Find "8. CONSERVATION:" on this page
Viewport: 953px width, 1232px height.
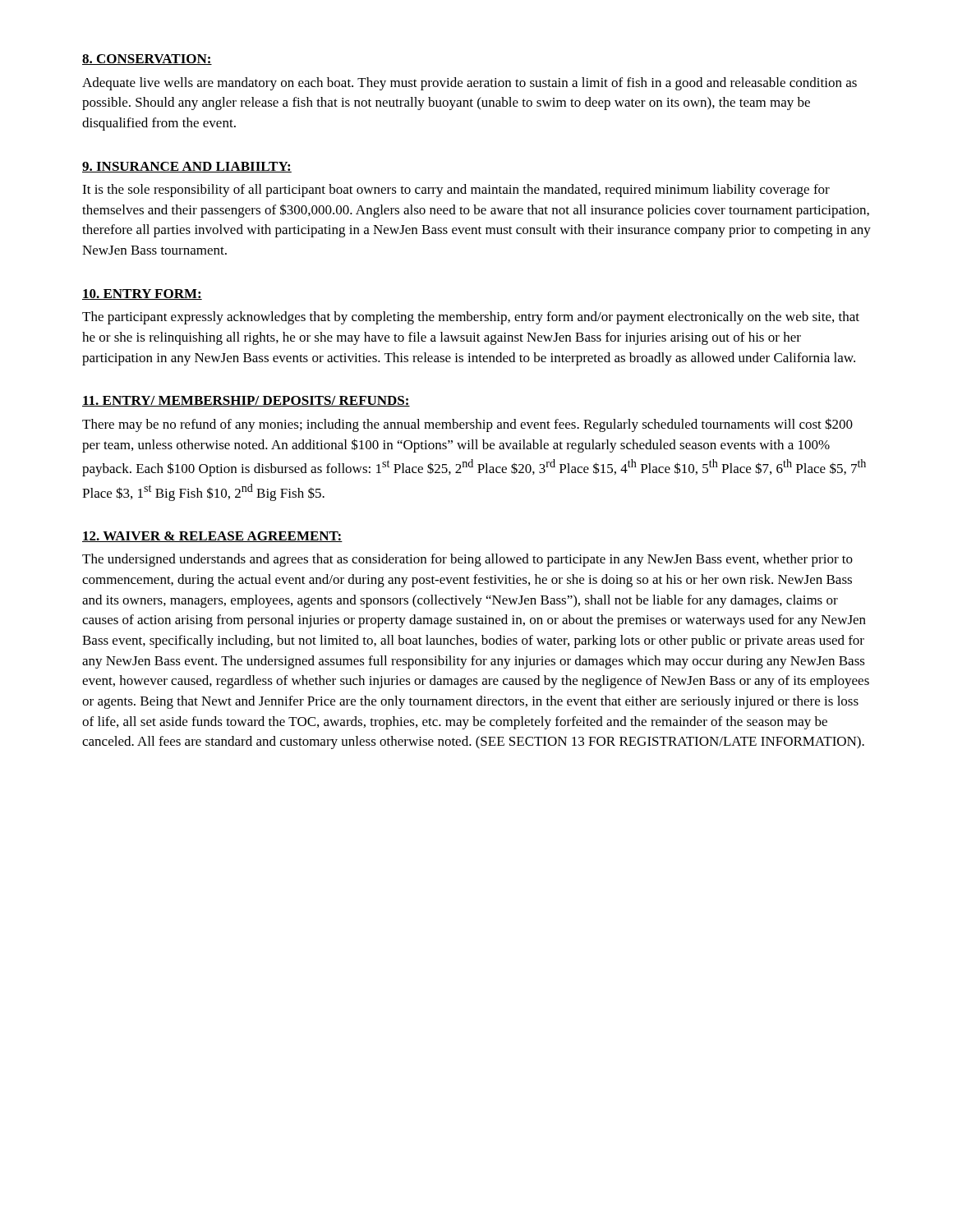tap(147, 59)
